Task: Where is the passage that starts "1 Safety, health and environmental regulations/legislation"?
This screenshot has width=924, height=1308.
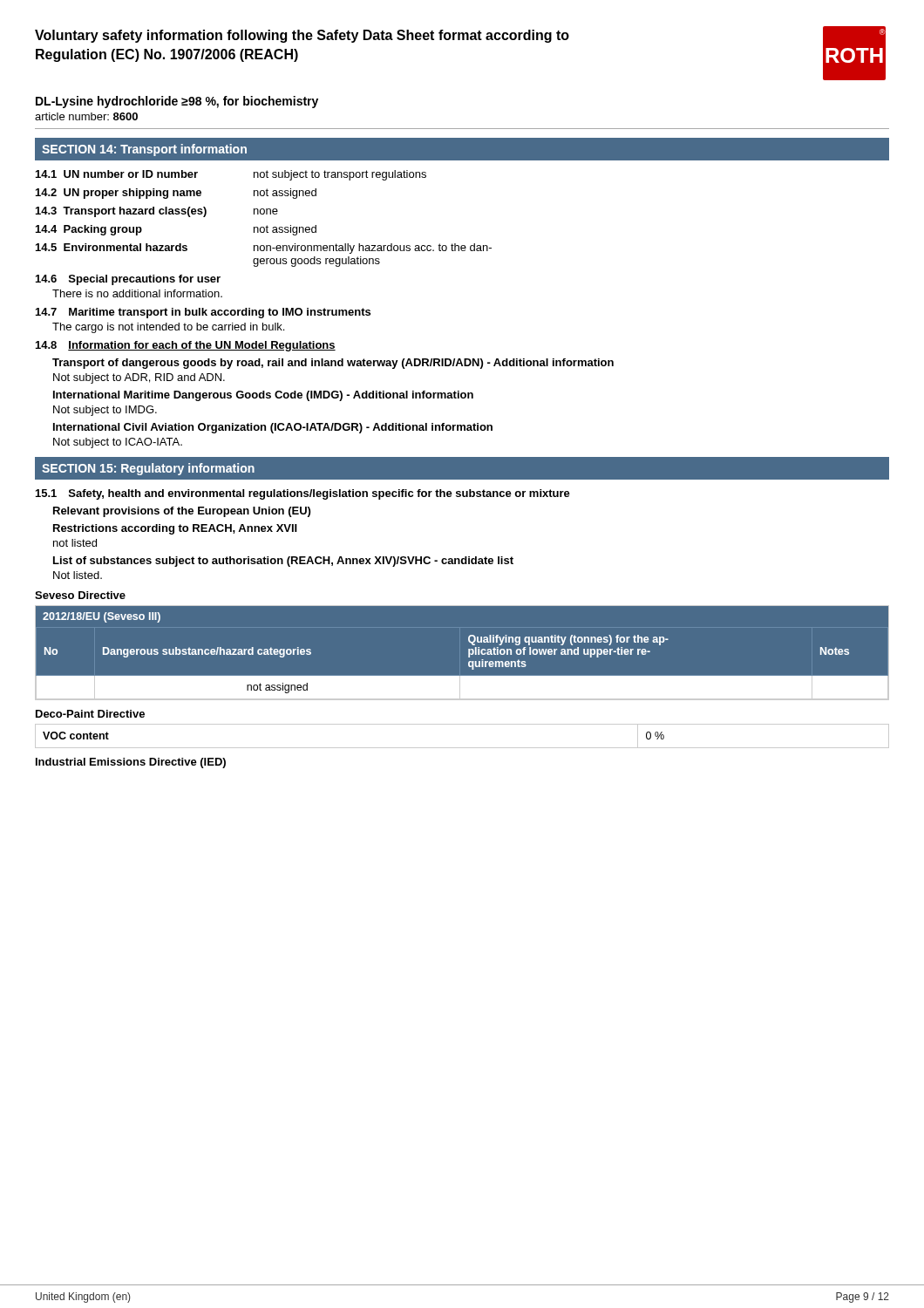Action: [303, 494]
